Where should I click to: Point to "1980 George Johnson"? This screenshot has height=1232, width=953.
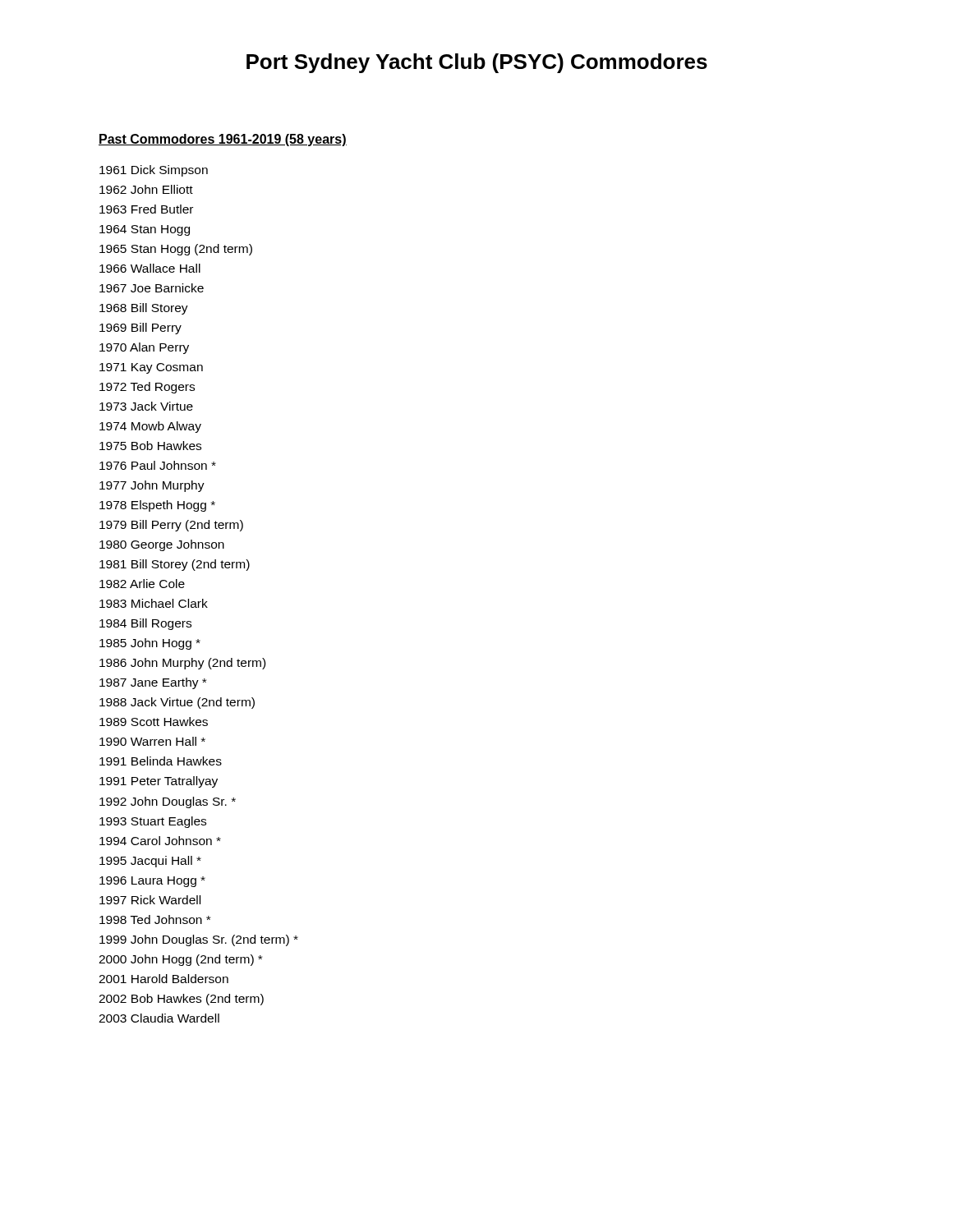coord(162,544)
